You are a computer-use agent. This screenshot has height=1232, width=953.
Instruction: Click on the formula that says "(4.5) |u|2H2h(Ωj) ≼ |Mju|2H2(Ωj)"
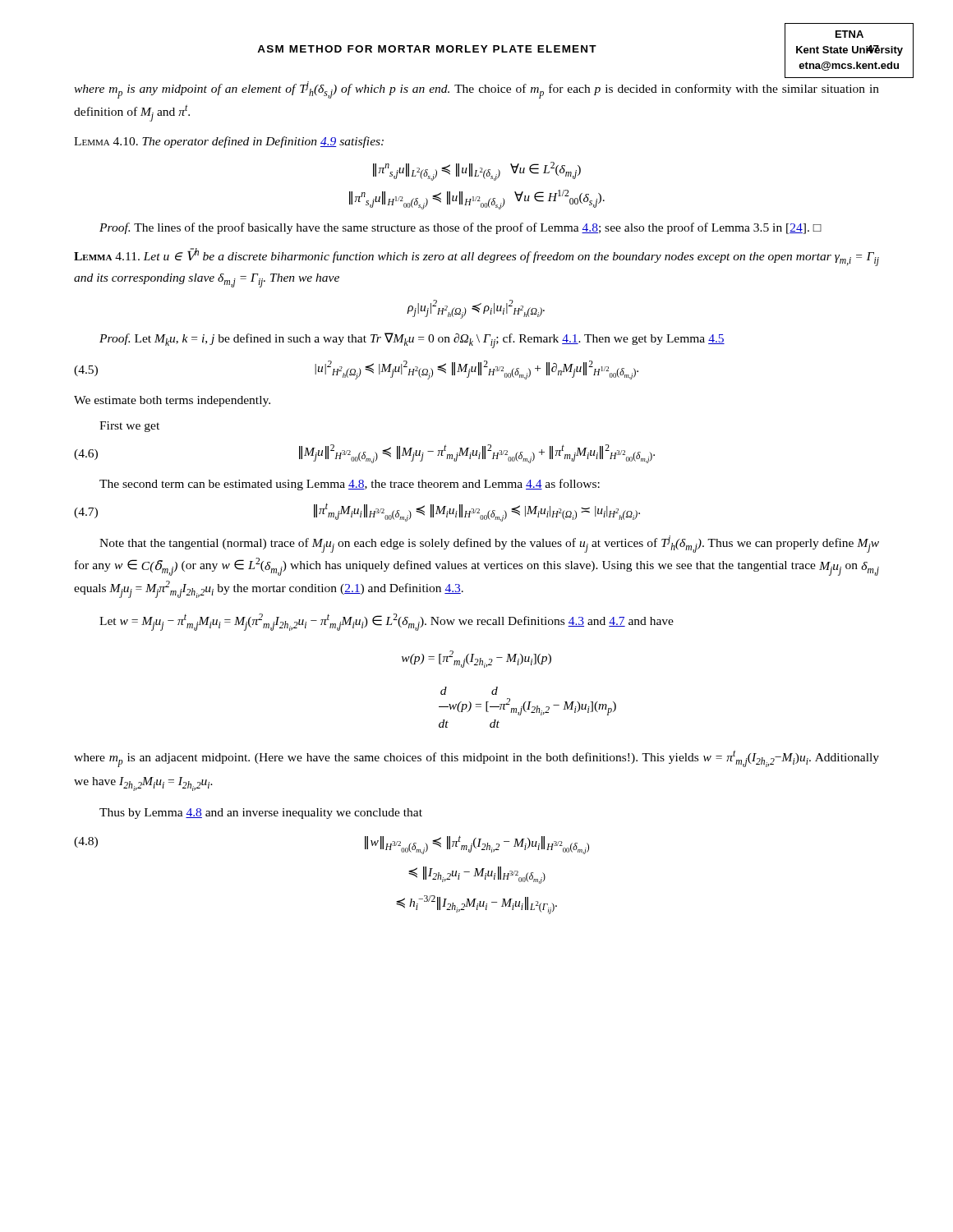[x=452, y=369]
